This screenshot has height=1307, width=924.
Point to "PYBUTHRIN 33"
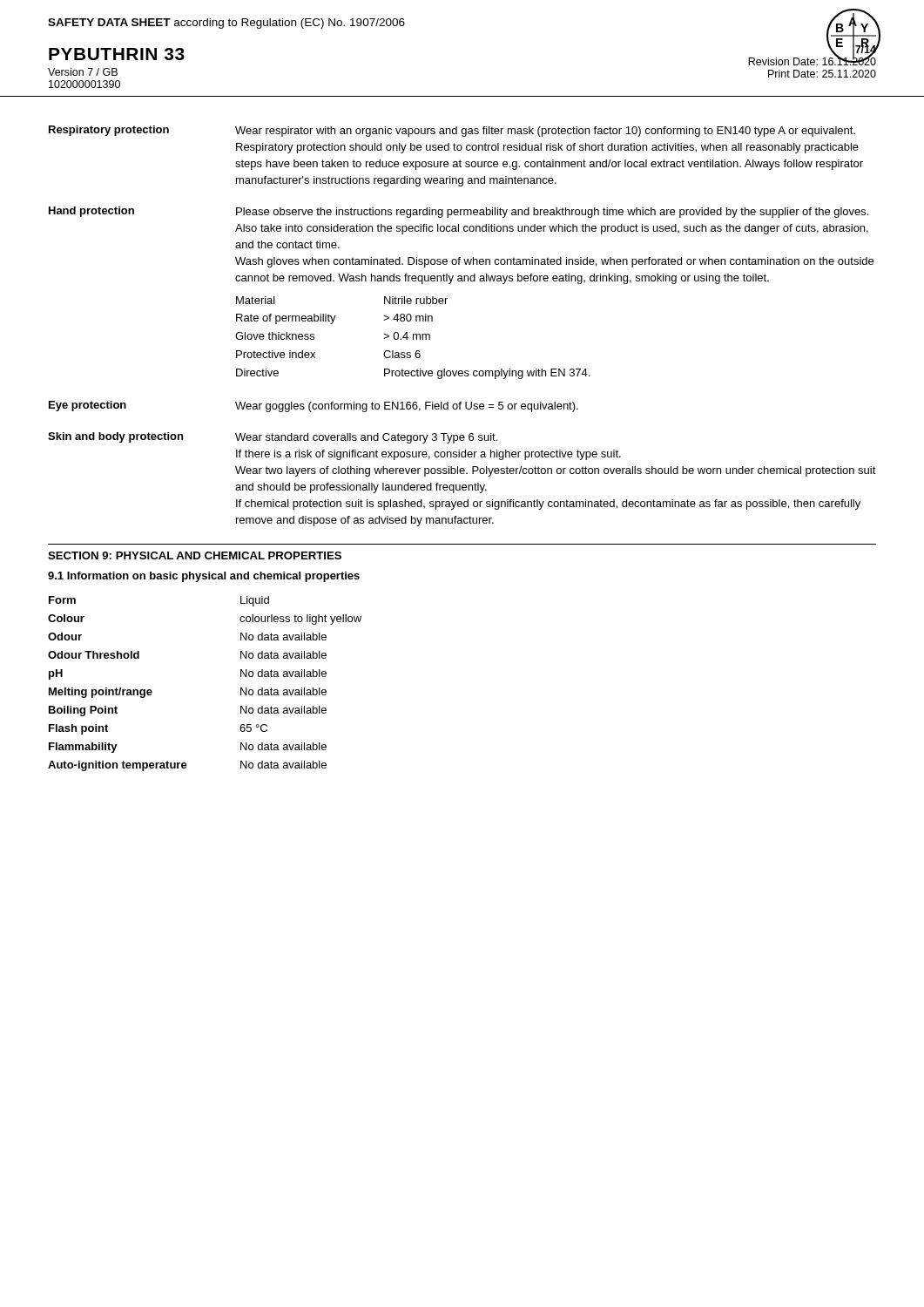[x=117, y=54]
